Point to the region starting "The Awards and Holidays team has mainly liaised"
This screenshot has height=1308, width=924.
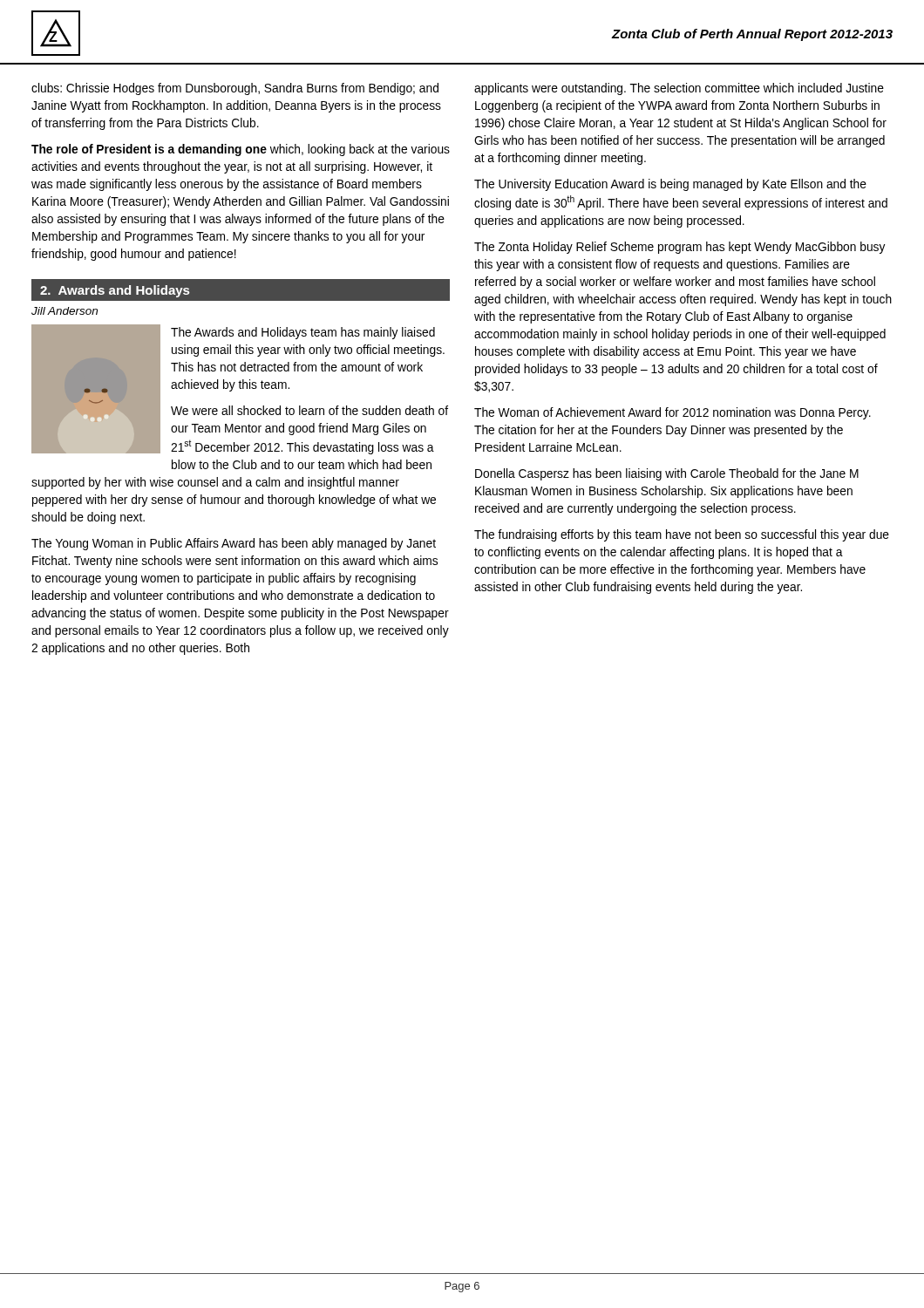pos(241,425)
